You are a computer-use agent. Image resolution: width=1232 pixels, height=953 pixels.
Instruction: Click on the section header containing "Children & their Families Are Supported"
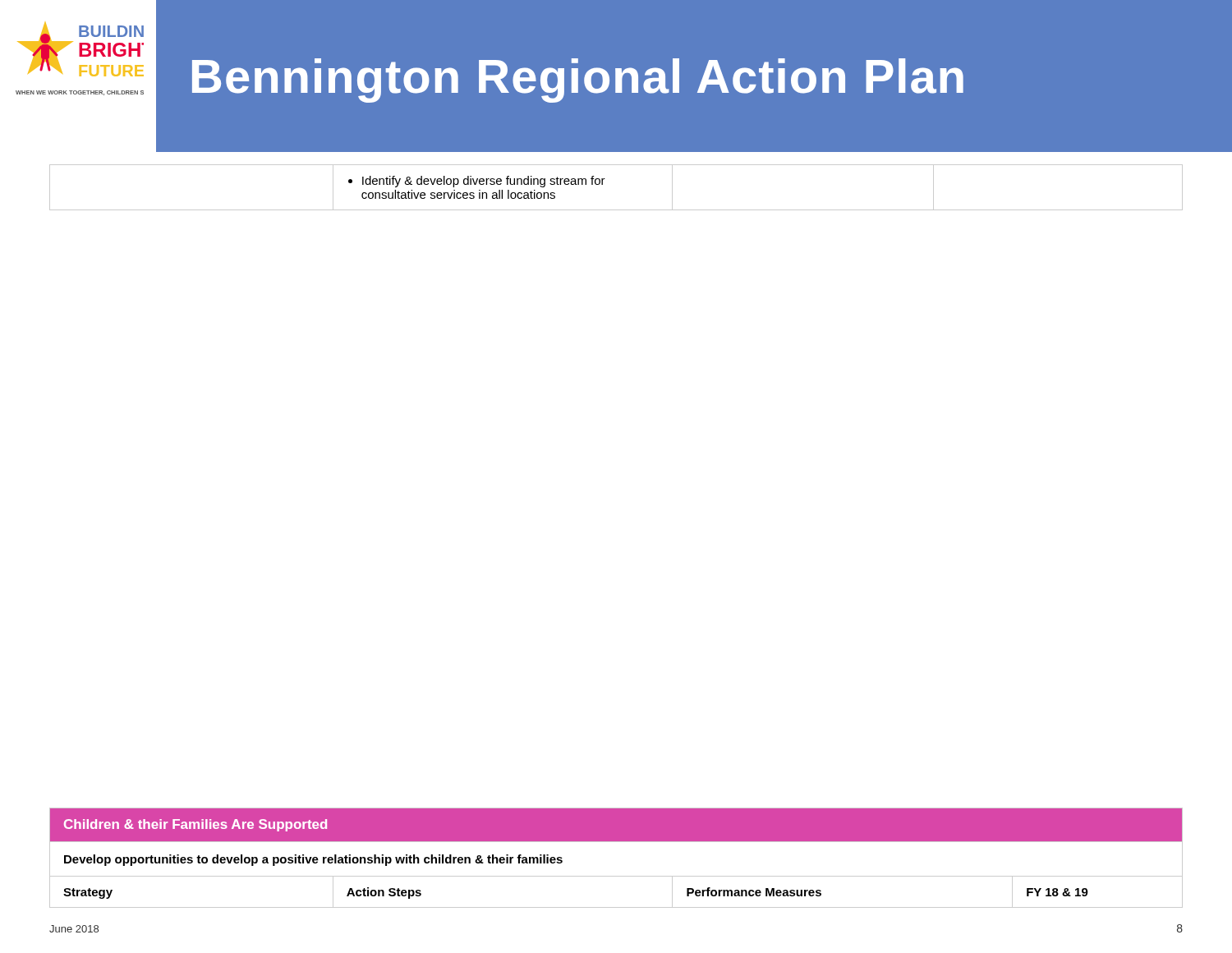click(x=196, y=824)
